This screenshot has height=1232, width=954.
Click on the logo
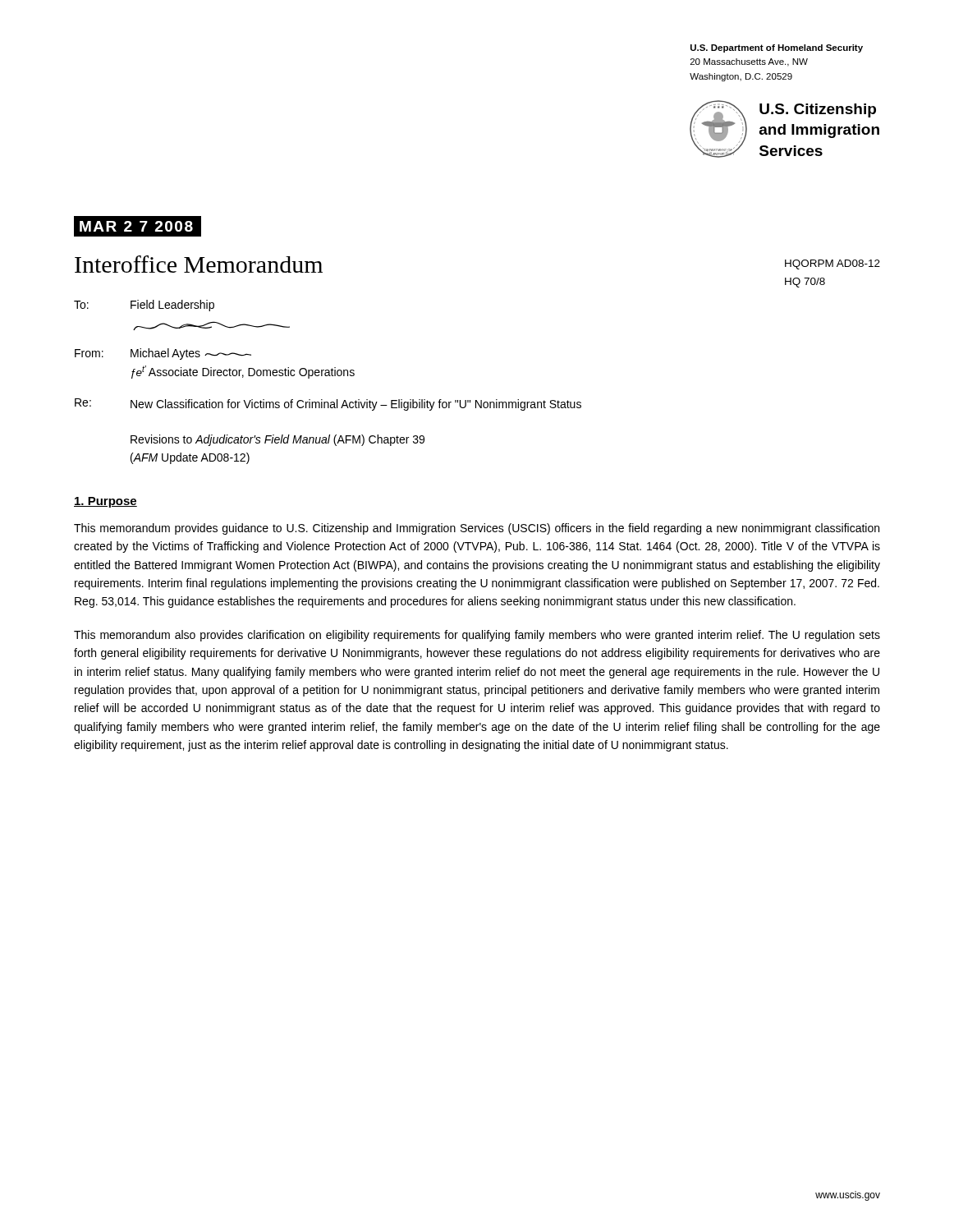coord(719,130)
